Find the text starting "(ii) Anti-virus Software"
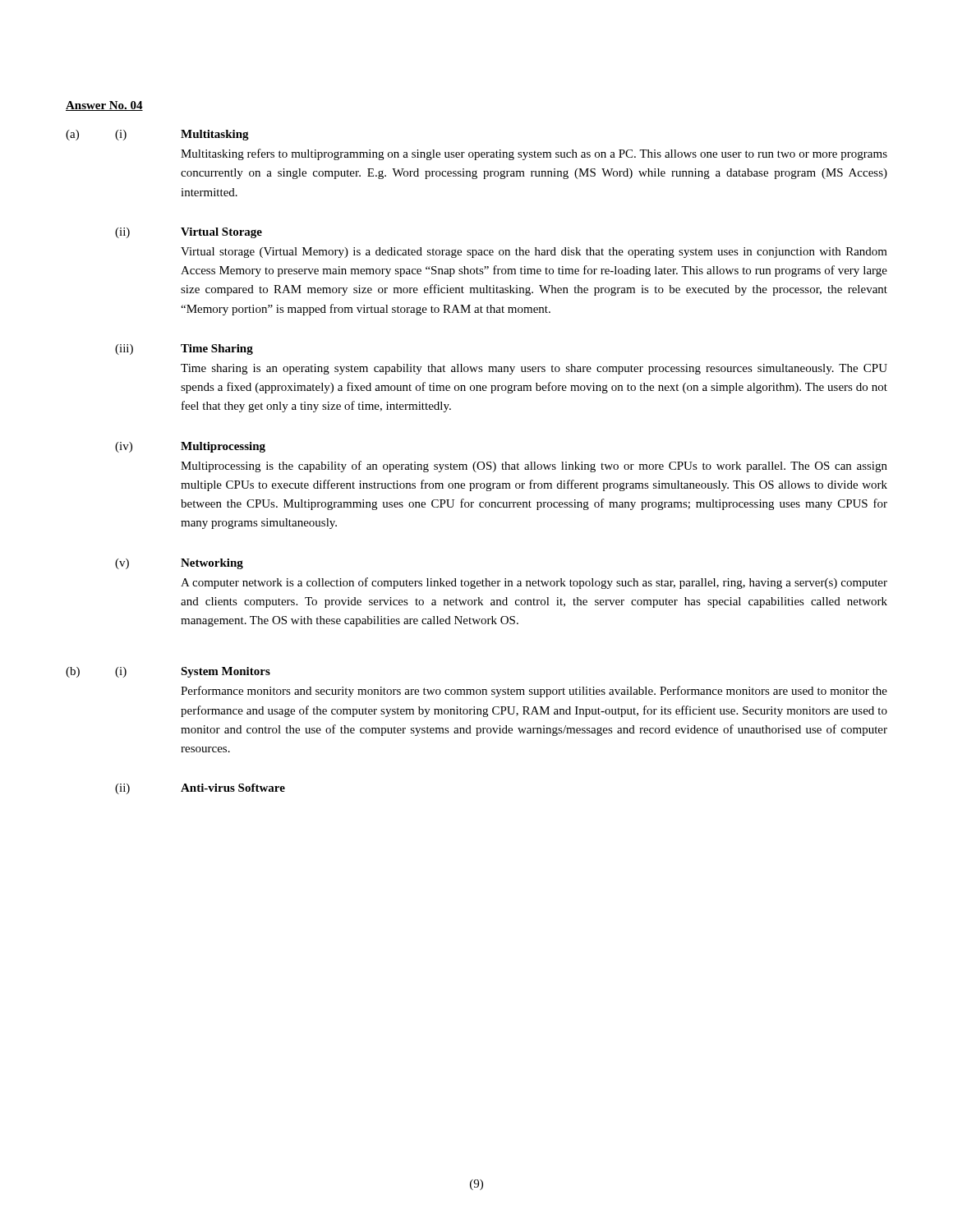This screenshot has height=1232, width=953. [200, 789]
